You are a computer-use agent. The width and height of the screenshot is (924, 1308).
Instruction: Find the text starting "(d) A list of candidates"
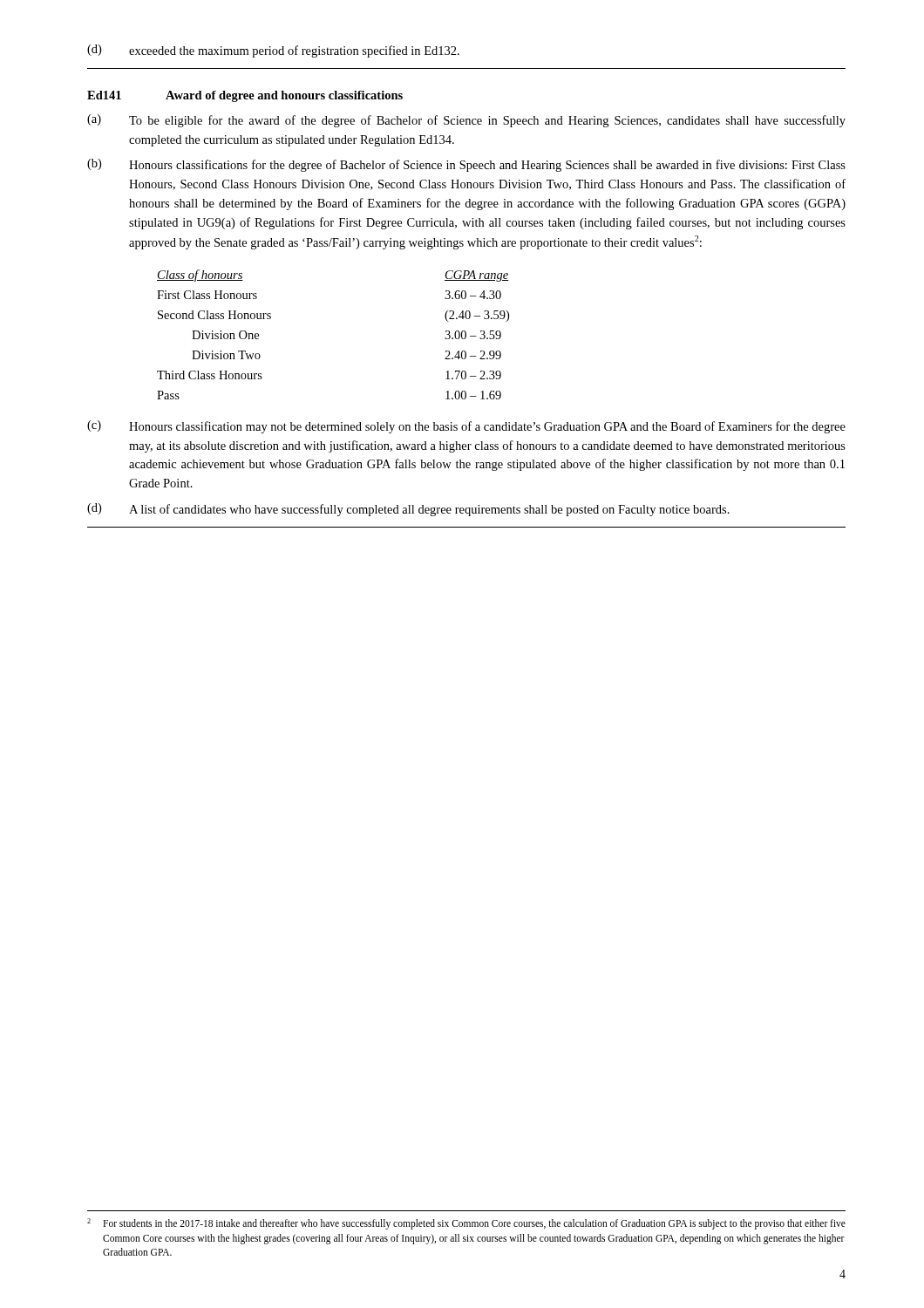466,510
